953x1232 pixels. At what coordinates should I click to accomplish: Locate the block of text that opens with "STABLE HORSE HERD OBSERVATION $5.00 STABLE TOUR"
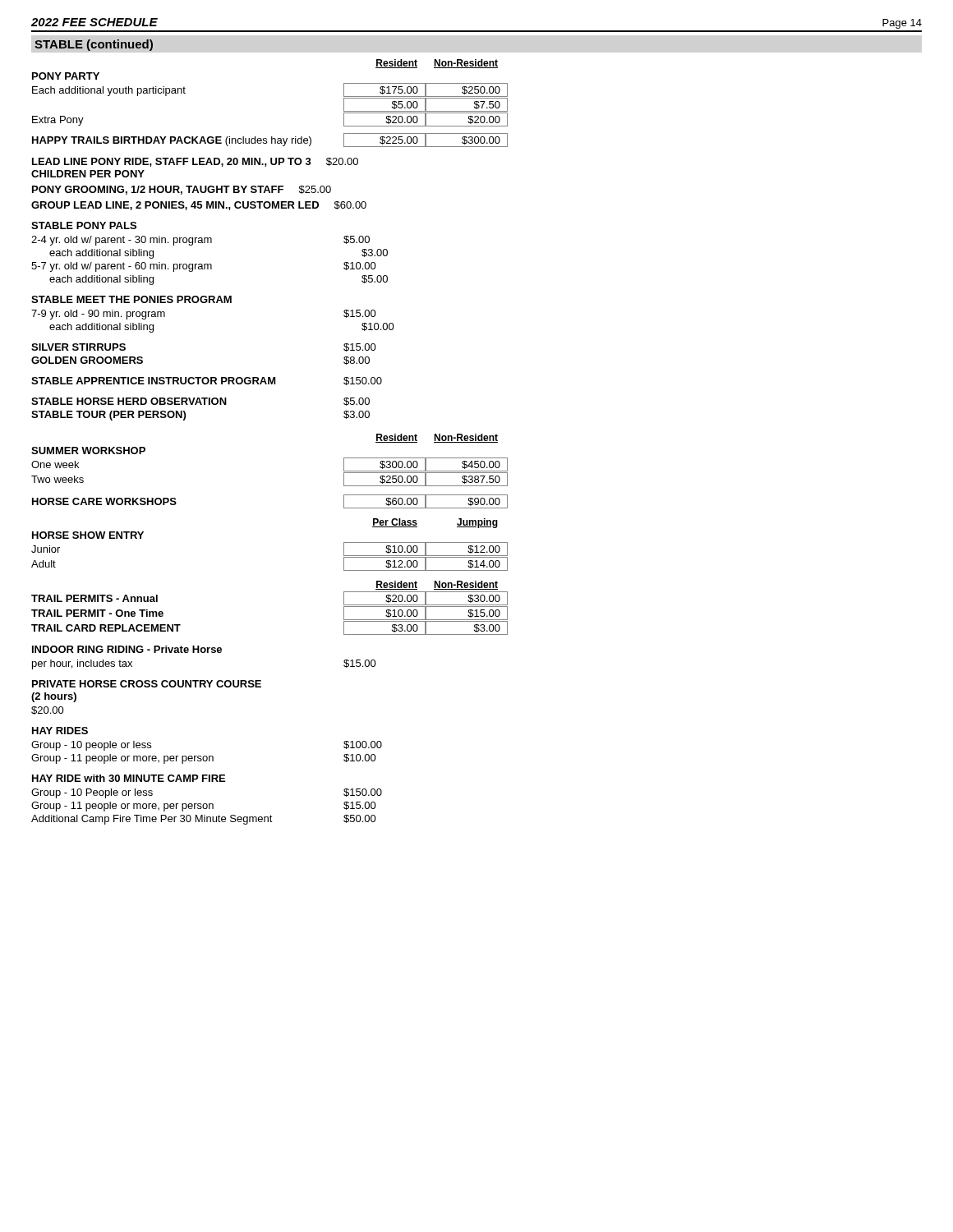pyautogui.click(x=200, y=402)
